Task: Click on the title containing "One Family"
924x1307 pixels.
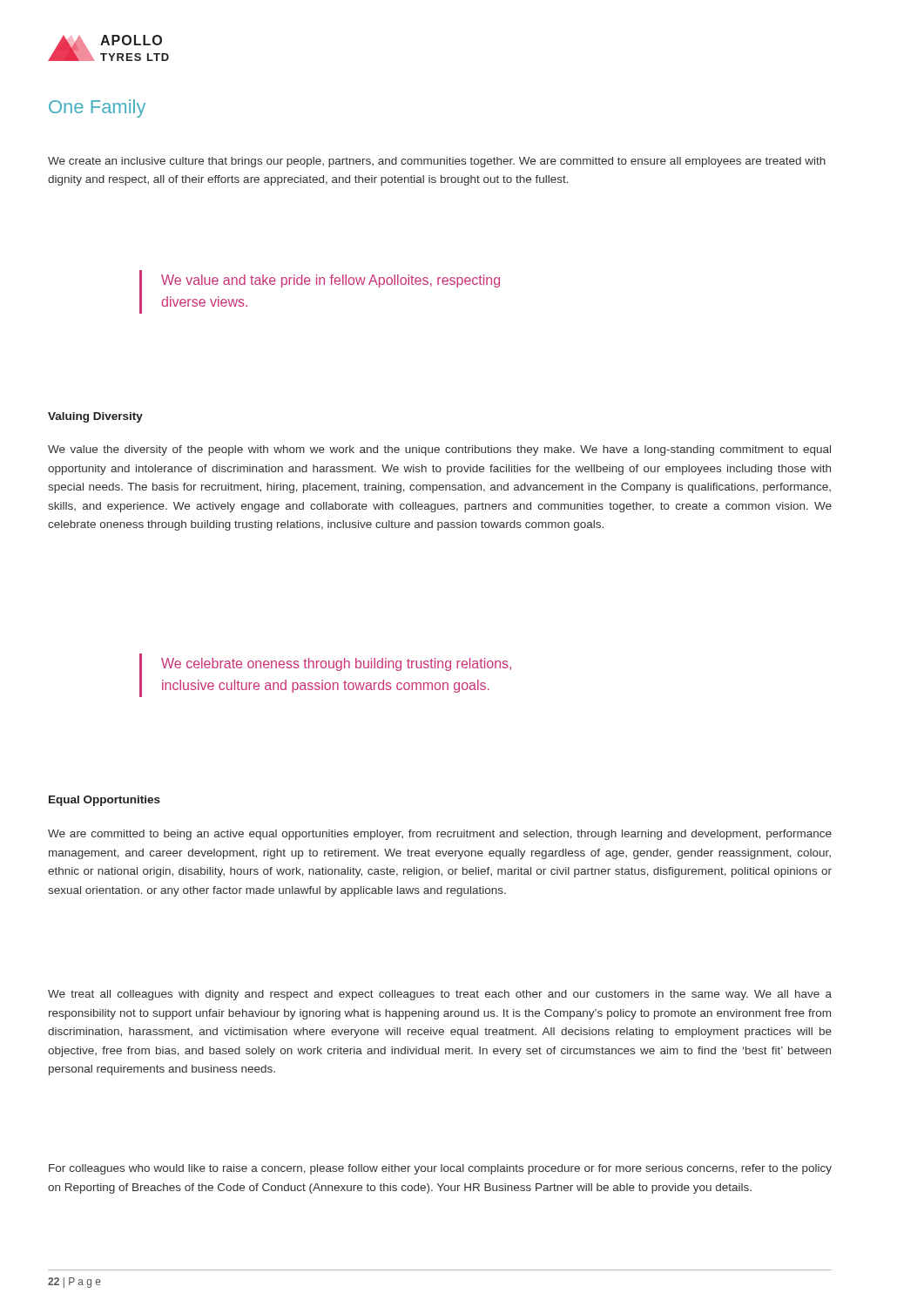Action: pos(97,108)
